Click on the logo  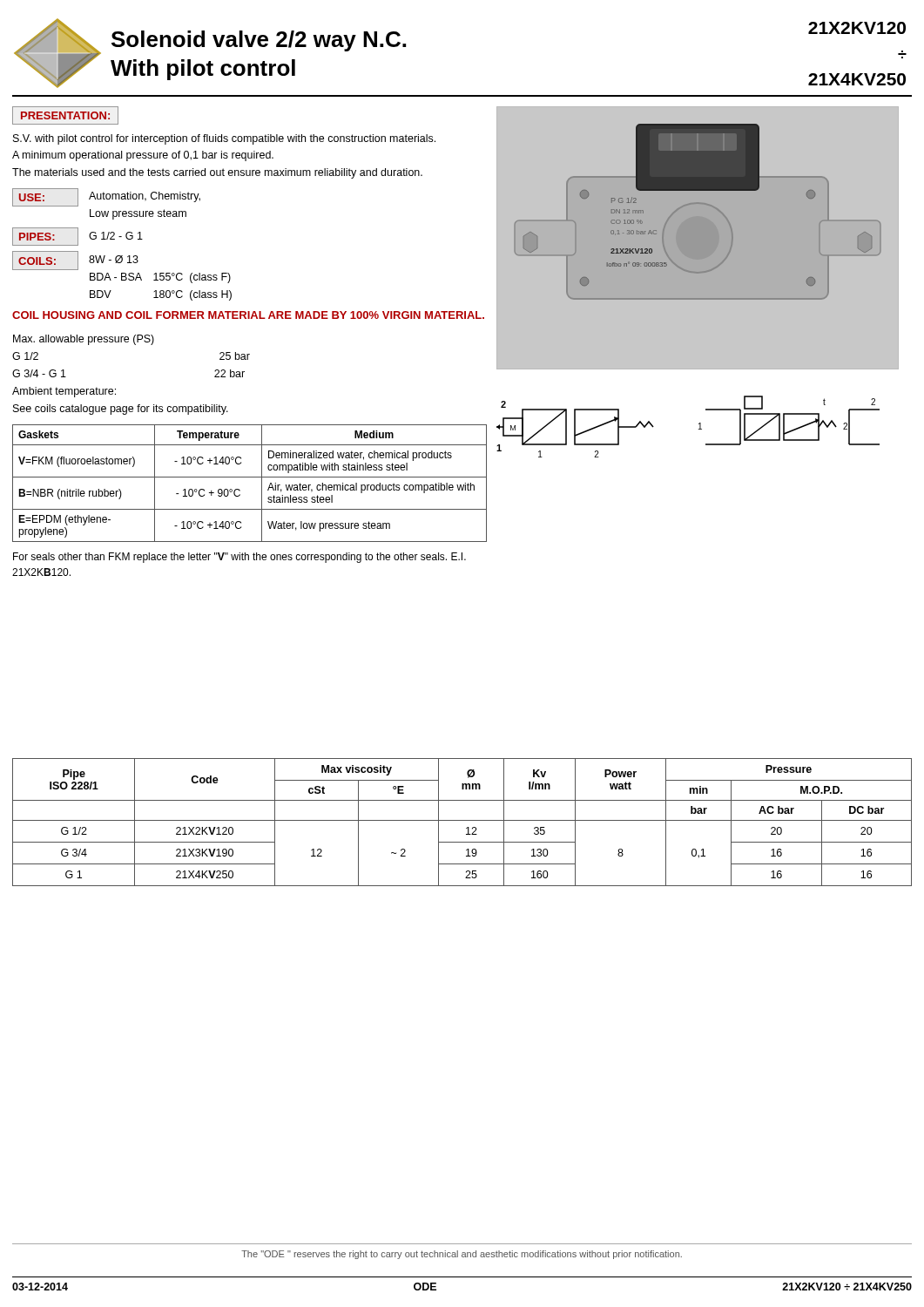(58, 54)
